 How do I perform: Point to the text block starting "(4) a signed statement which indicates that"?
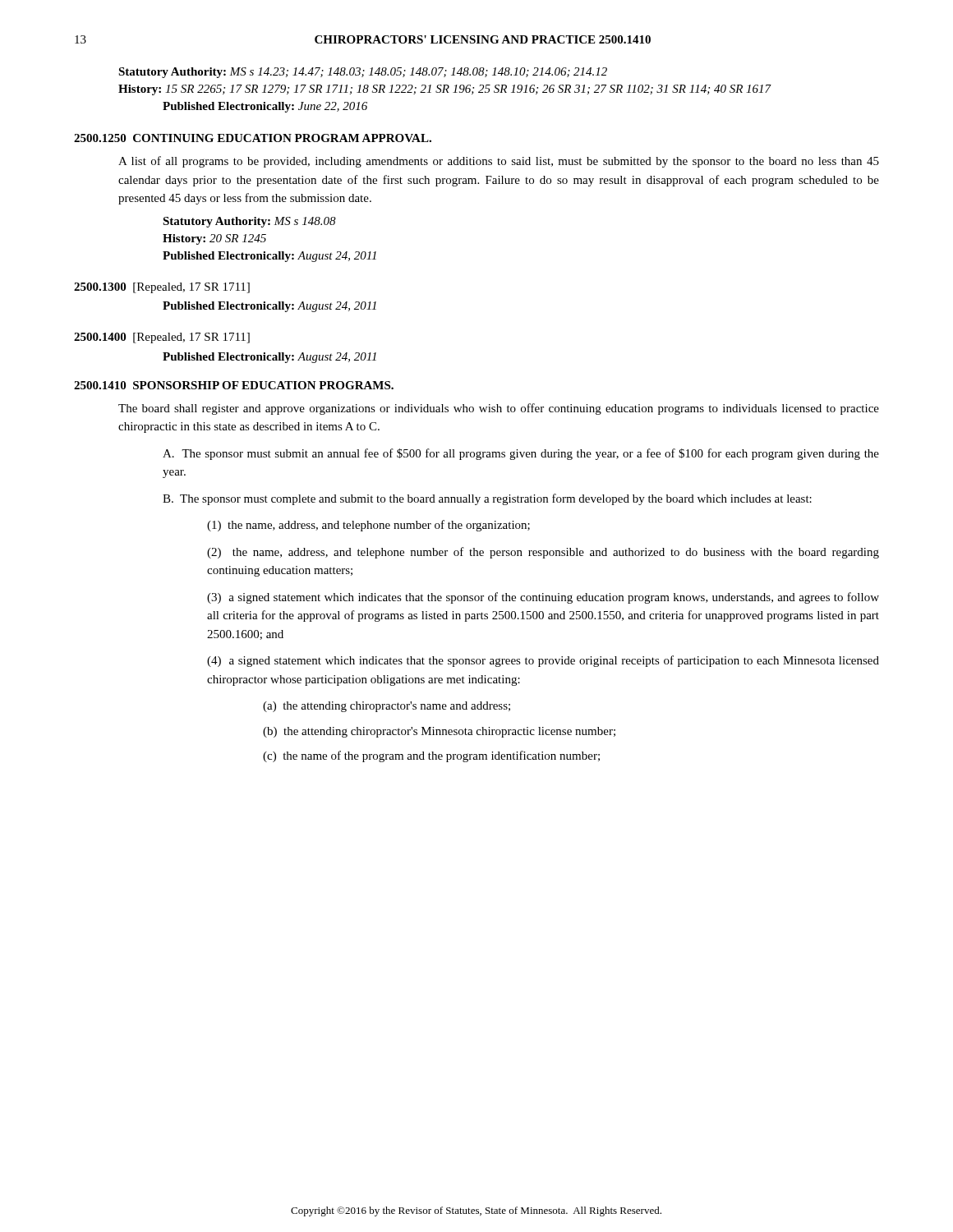point(543,670)
